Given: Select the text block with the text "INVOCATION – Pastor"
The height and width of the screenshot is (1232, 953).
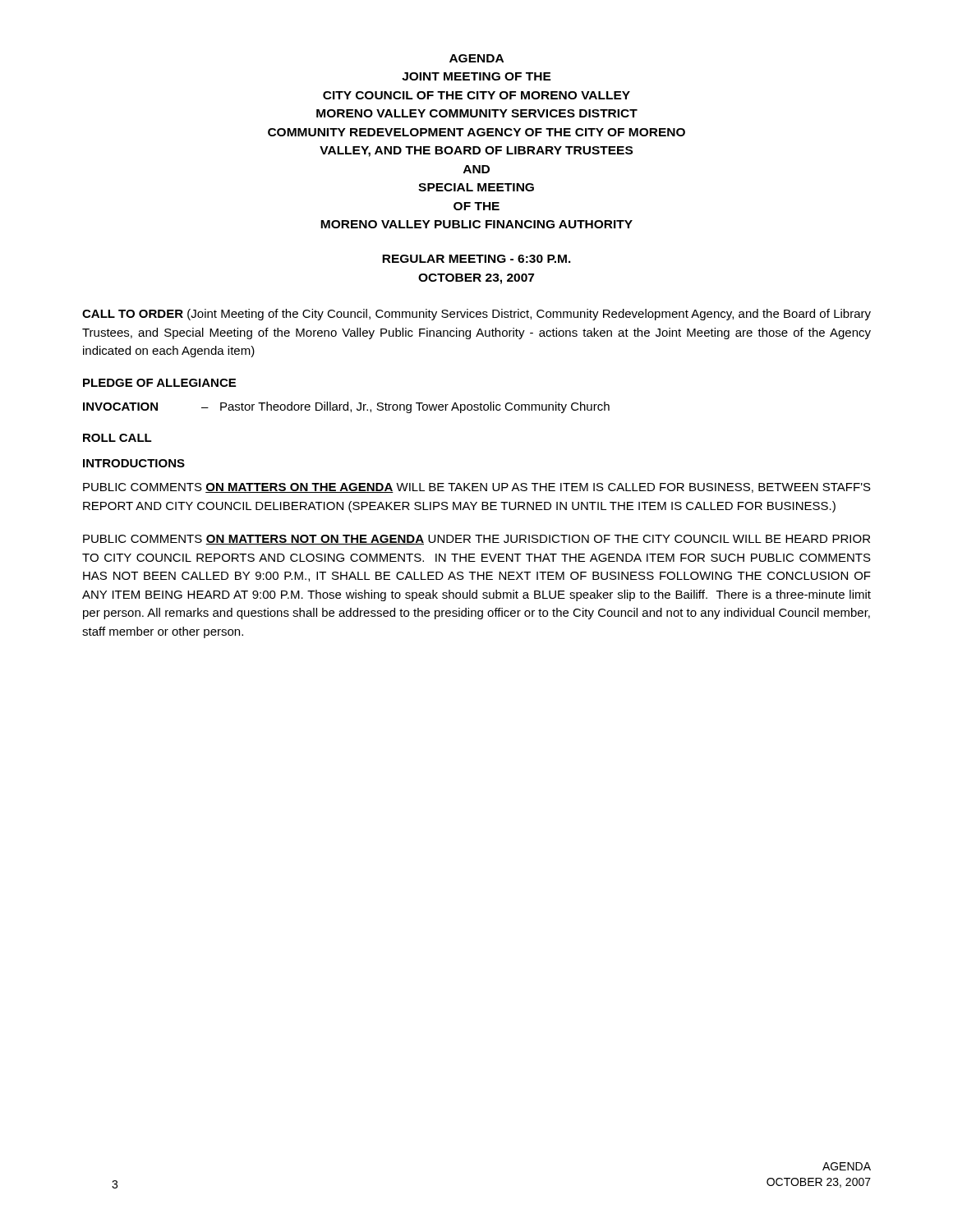Looking at the screenshot, I should 476,407.
